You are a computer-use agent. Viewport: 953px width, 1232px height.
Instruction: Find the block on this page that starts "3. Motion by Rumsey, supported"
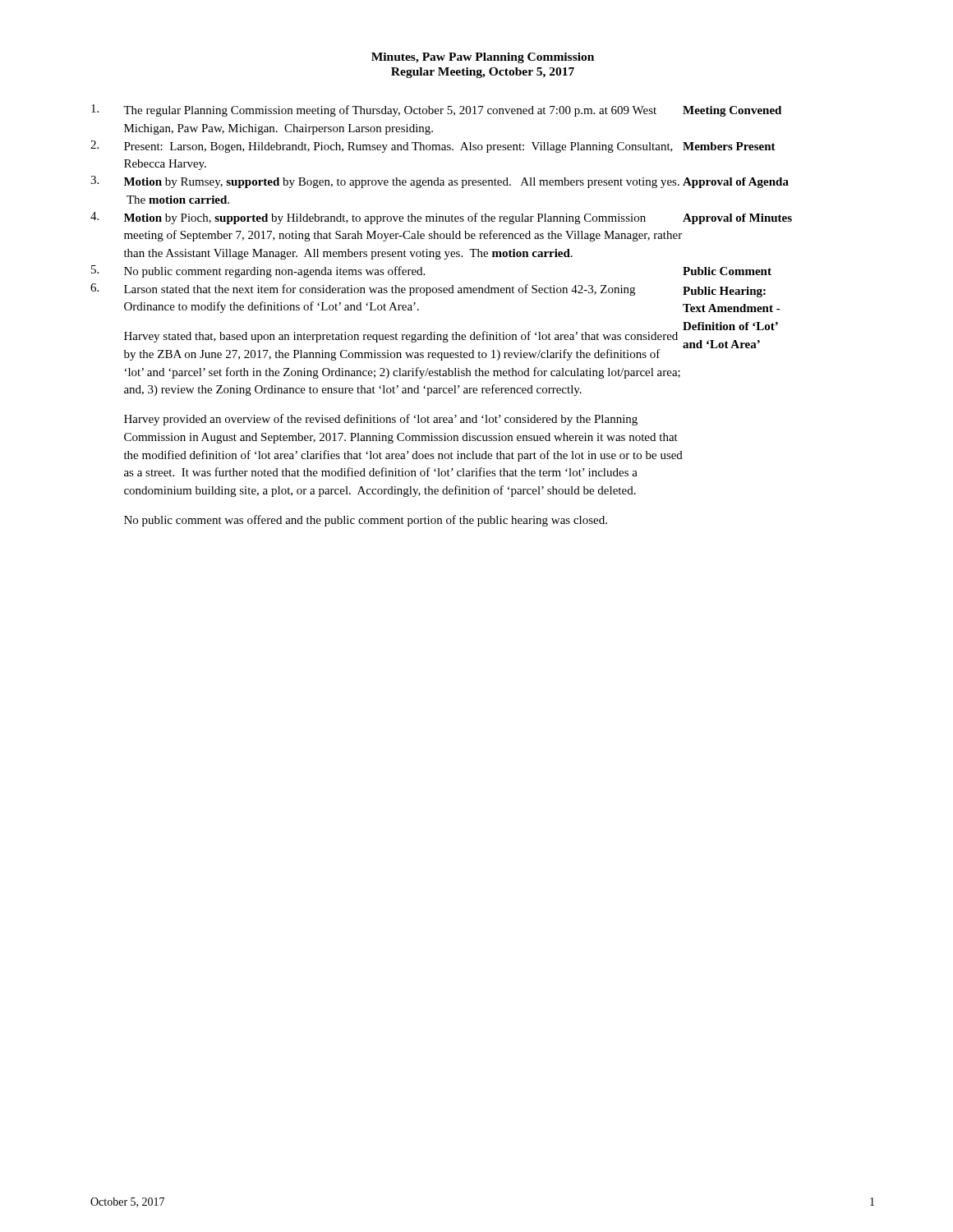pos(483,191)
